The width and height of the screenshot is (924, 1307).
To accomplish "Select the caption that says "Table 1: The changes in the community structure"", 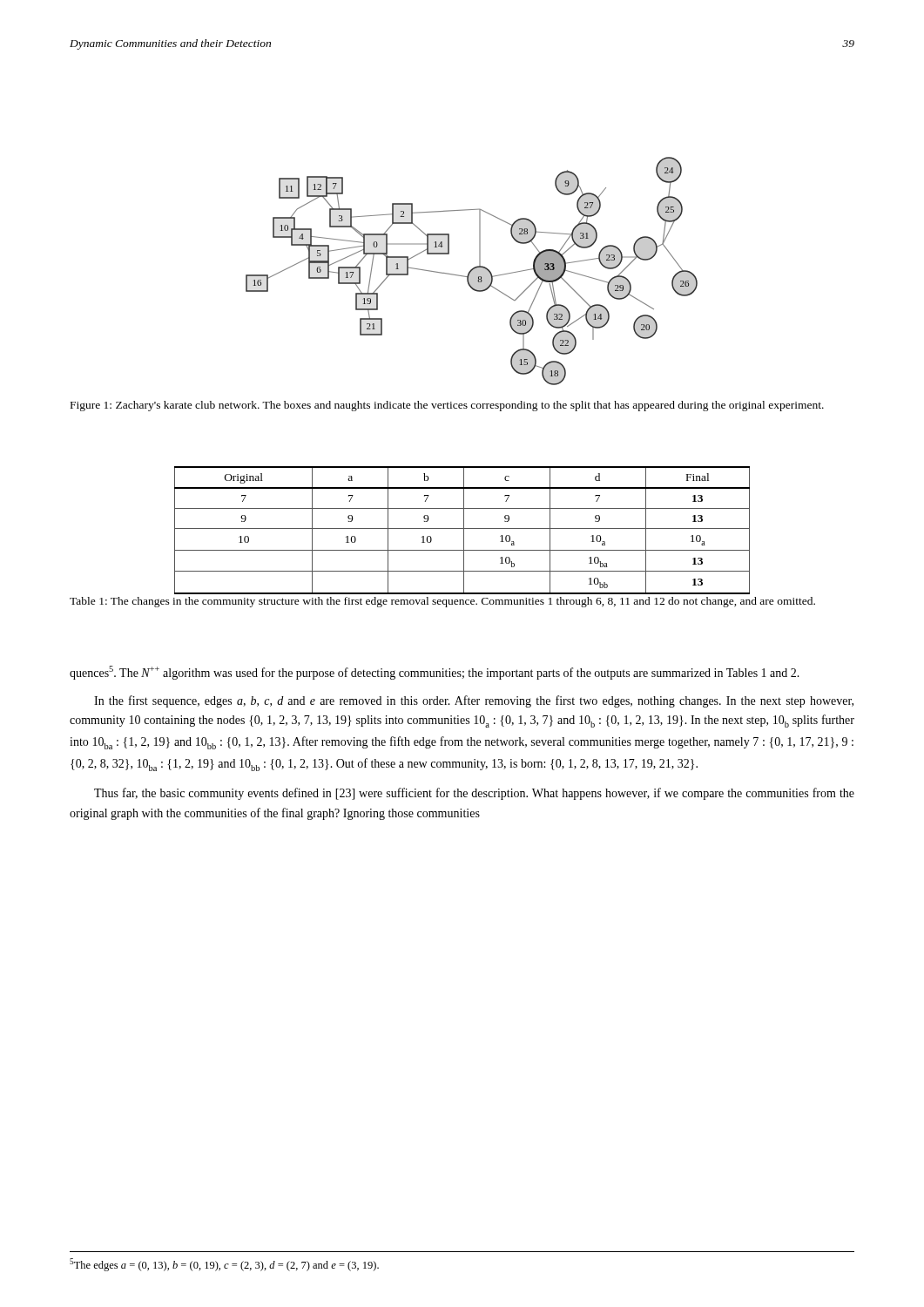I will (443, 601).
